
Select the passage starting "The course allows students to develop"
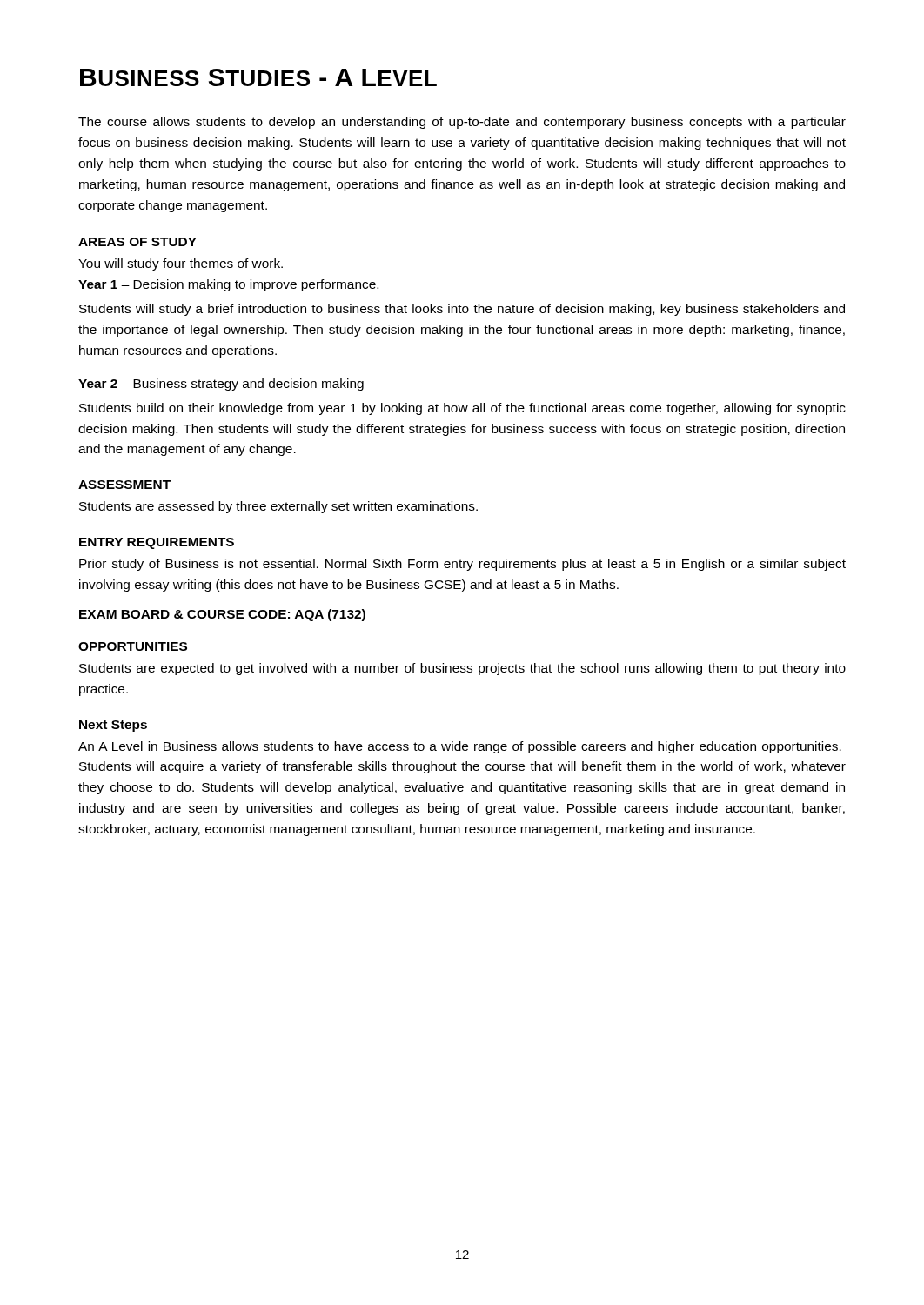pyautogui.click(x=462, y=163)
